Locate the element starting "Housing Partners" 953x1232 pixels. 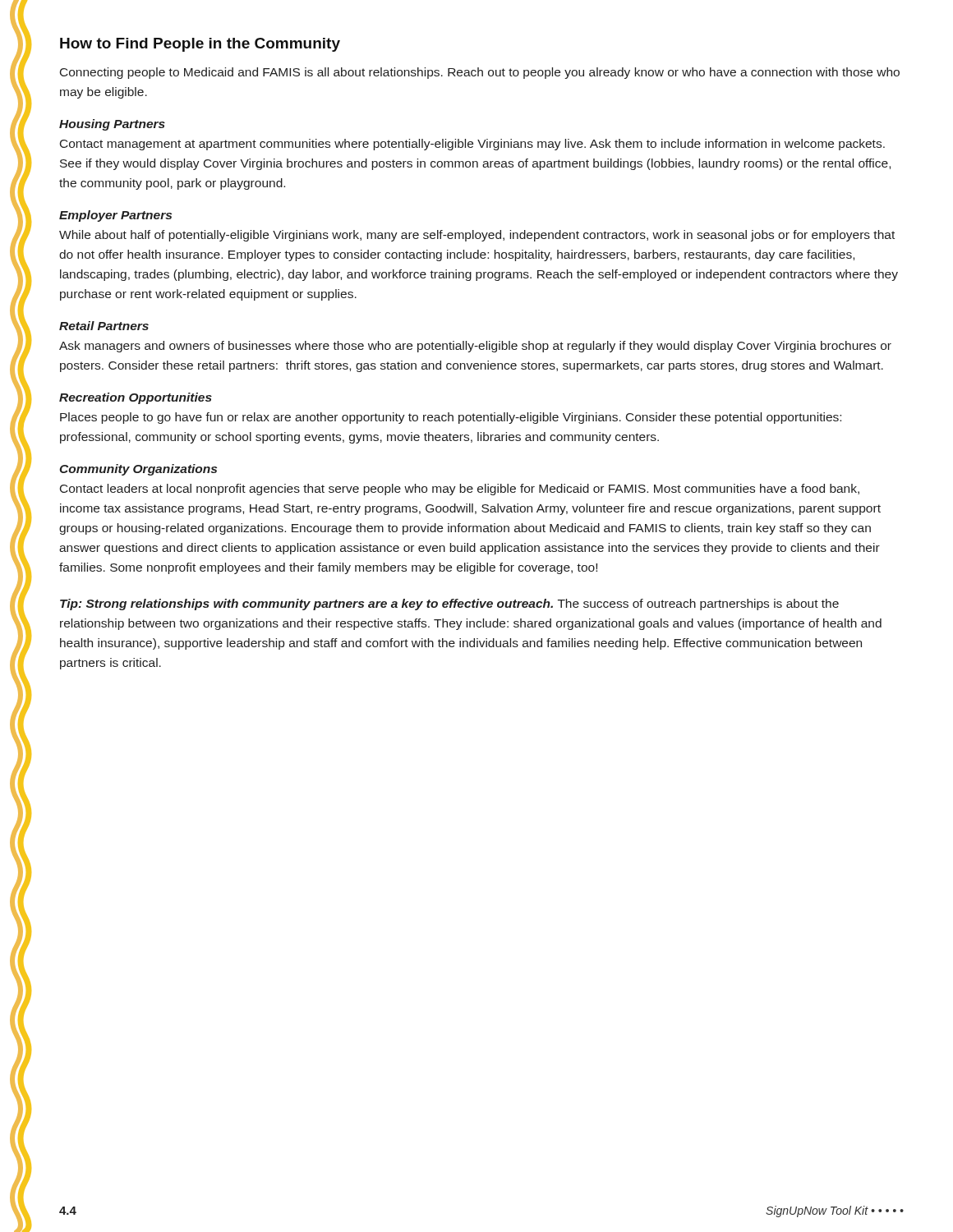click(x=112, y=124)
